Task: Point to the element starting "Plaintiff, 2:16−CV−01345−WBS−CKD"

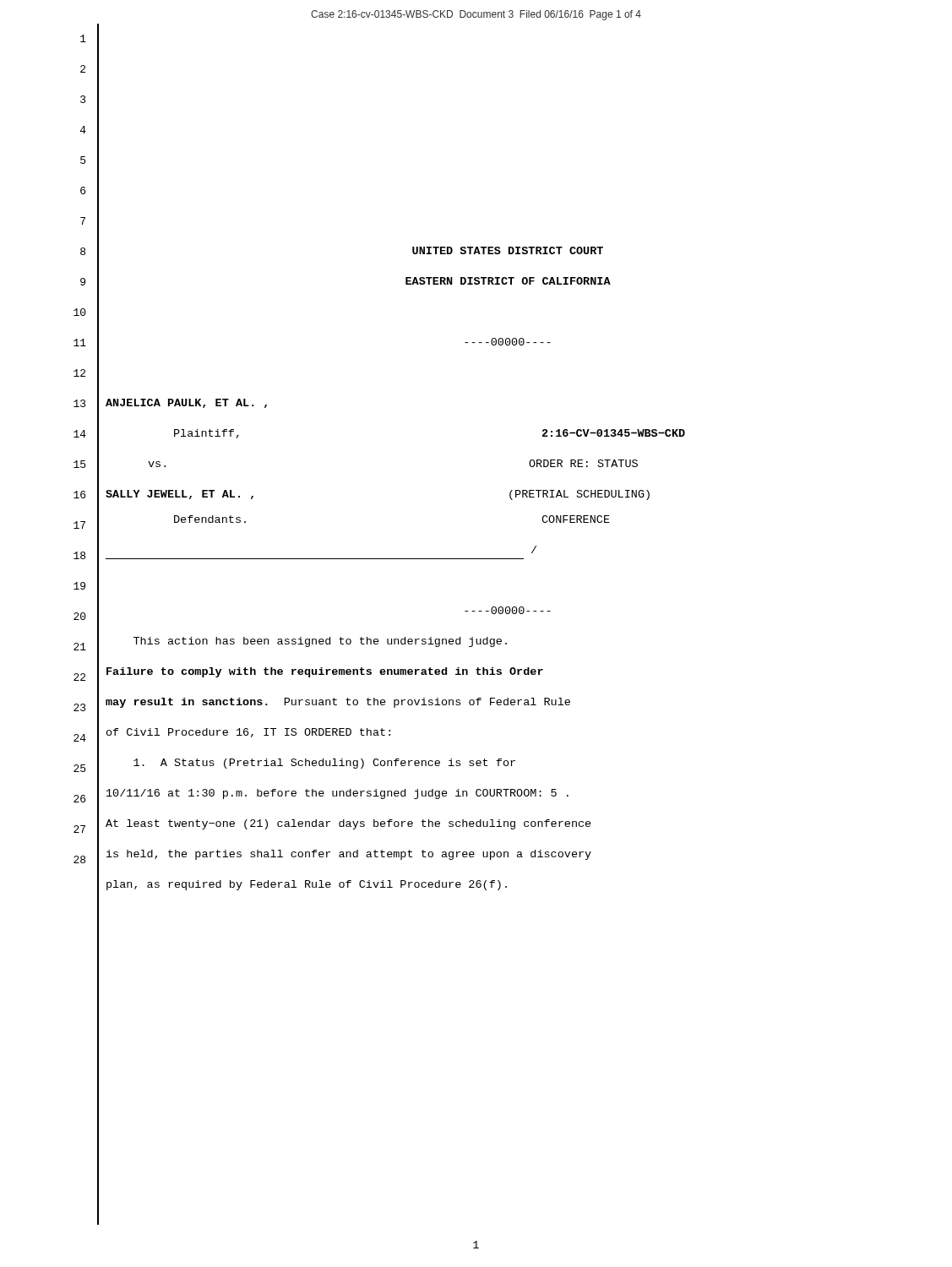Action: (202, 434)
